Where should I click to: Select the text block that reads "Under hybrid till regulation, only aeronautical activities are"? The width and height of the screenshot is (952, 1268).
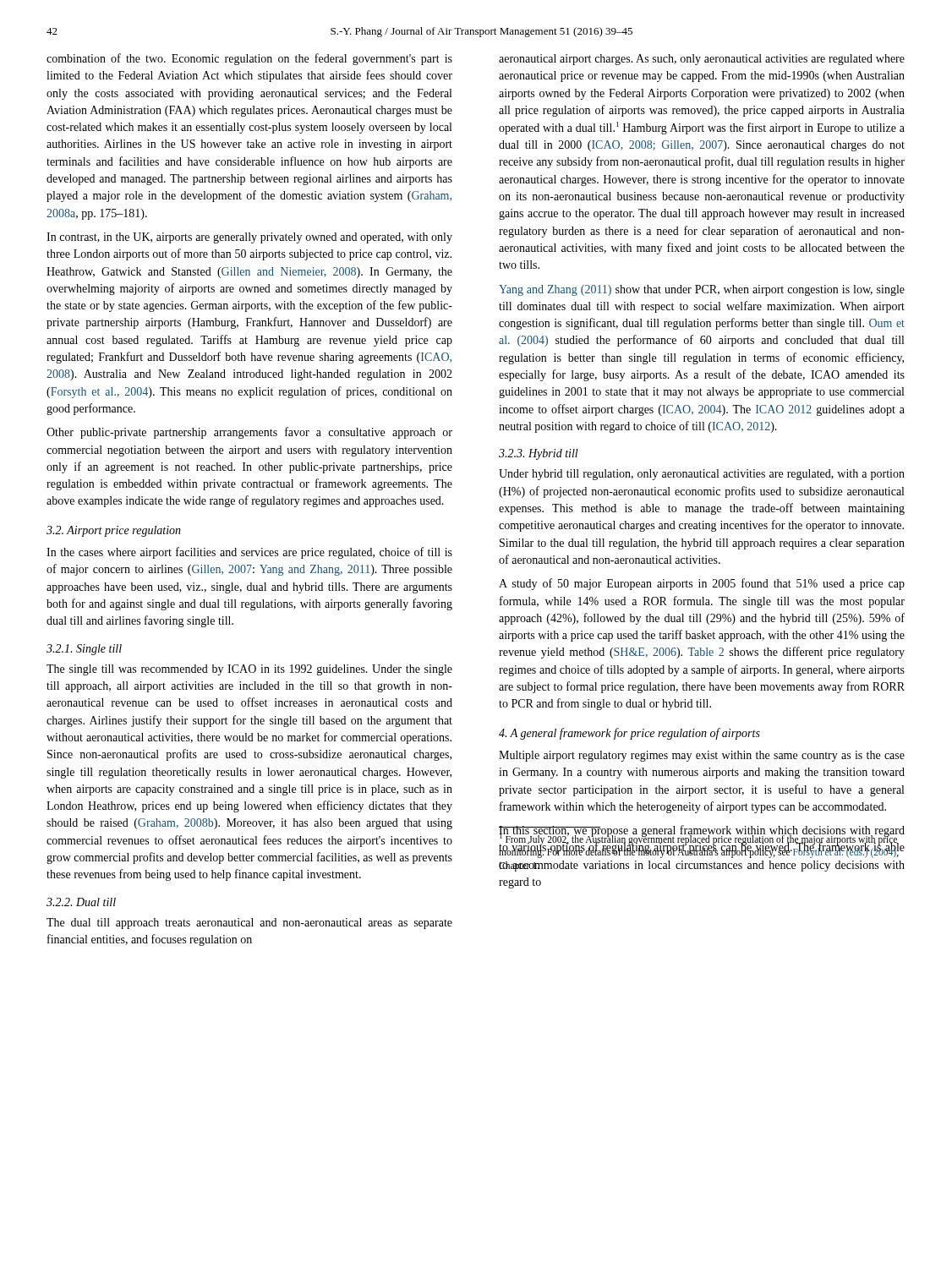(x=702, y=518)
